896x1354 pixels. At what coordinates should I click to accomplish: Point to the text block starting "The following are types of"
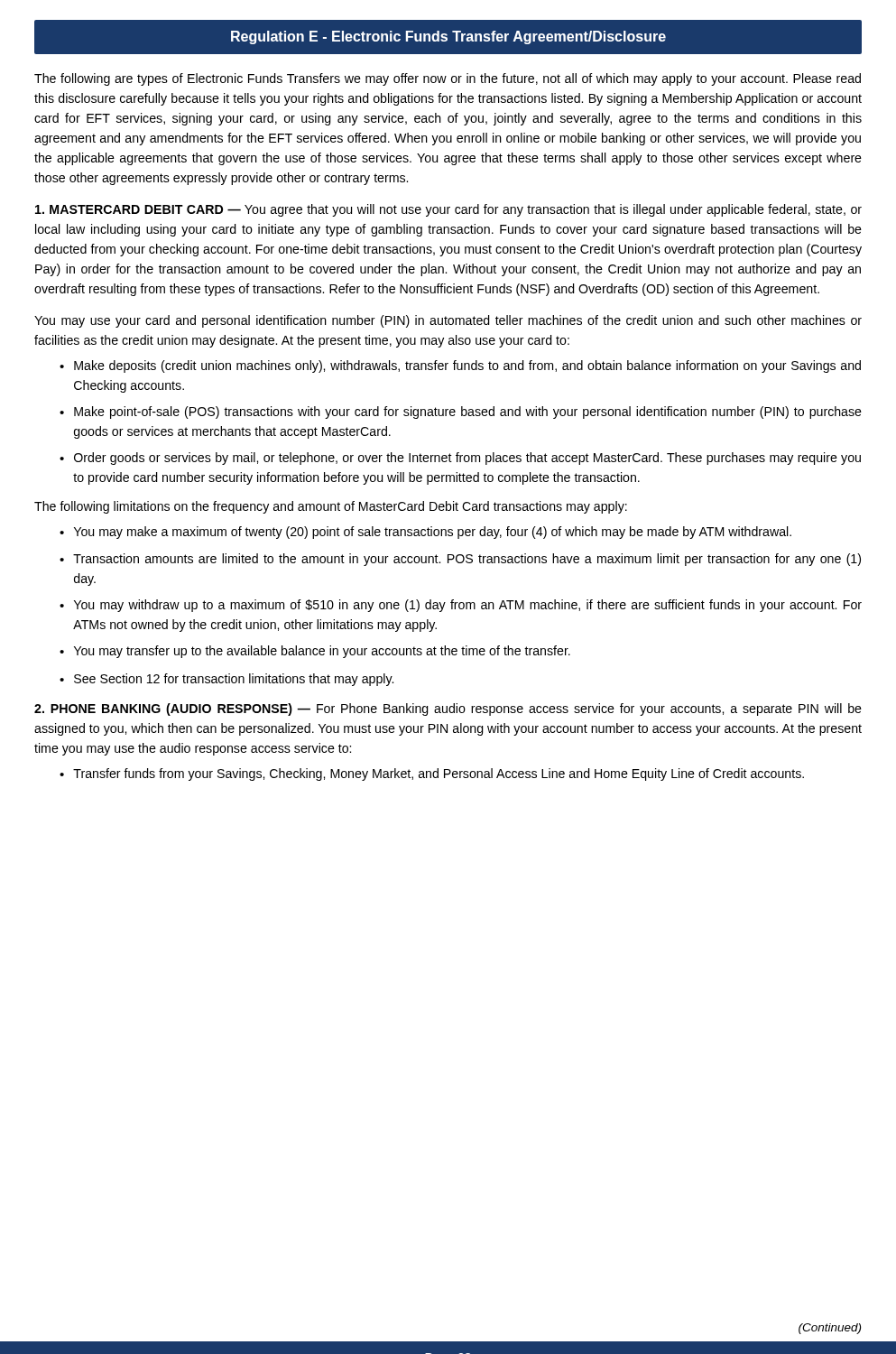(448, 128)
